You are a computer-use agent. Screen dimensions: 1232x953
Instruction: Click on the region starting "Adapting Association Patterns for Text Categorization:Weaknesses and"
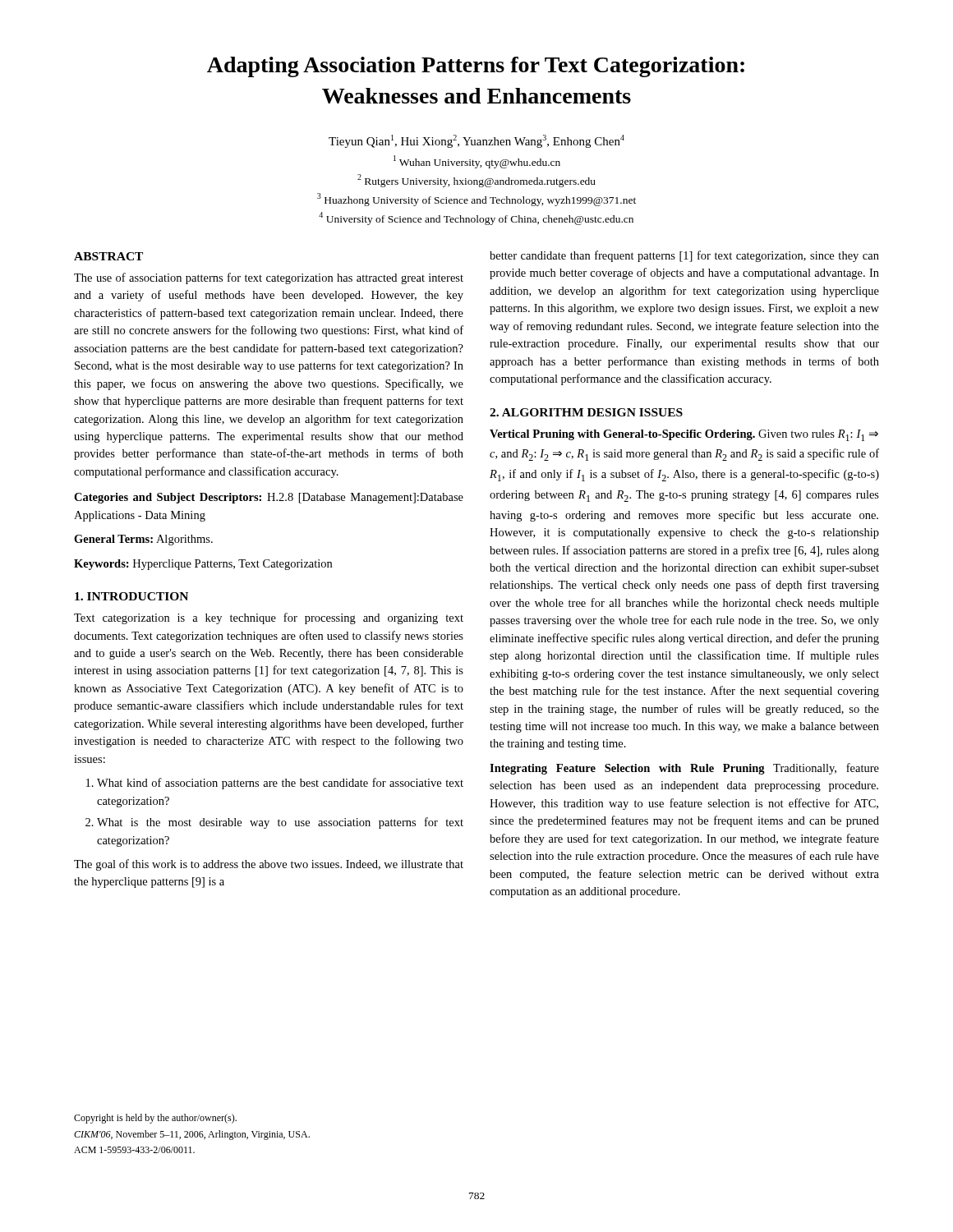tap(476, 80)
